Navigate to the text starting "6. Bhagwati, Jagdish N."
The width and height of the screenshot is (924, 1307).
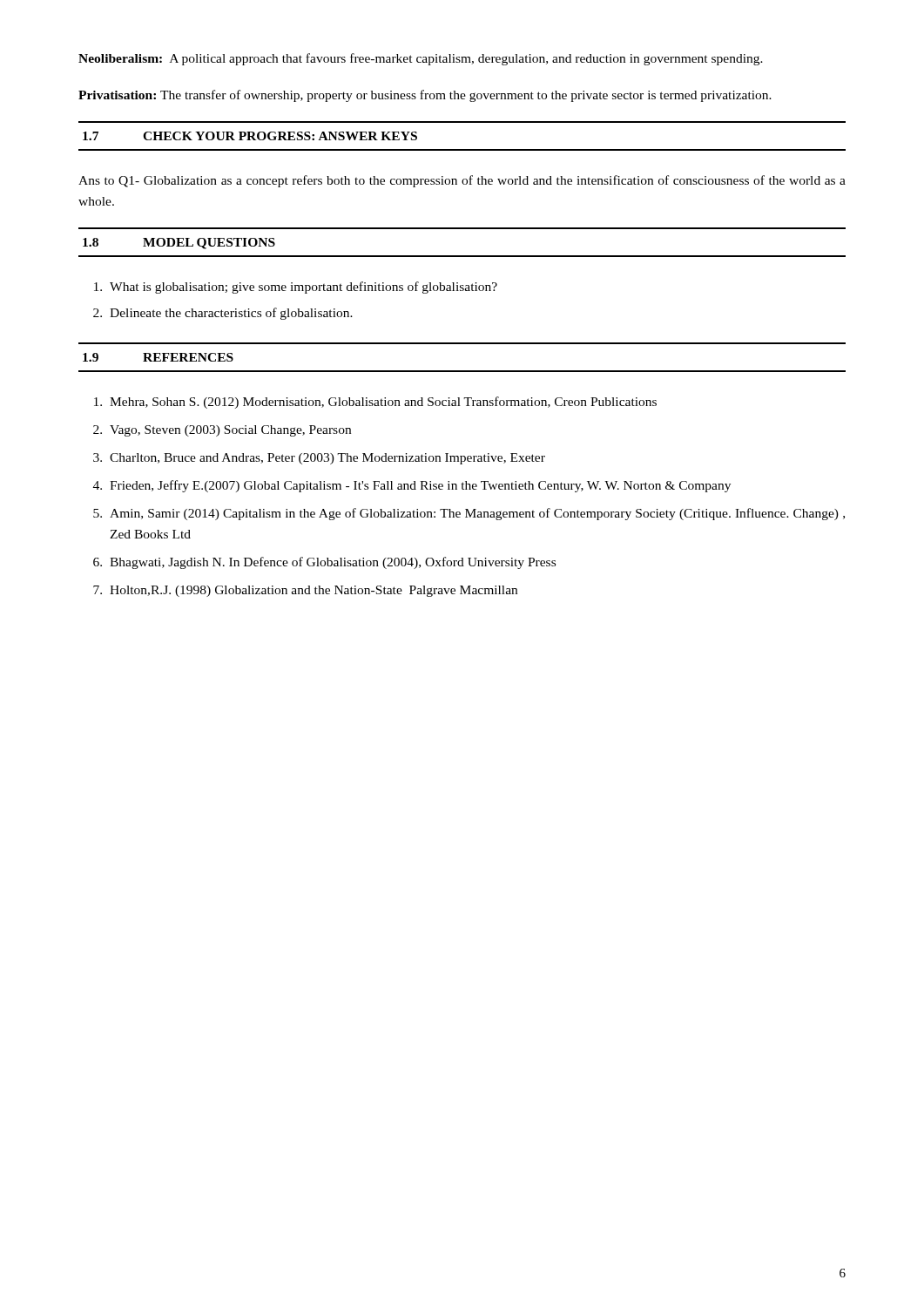462,562
